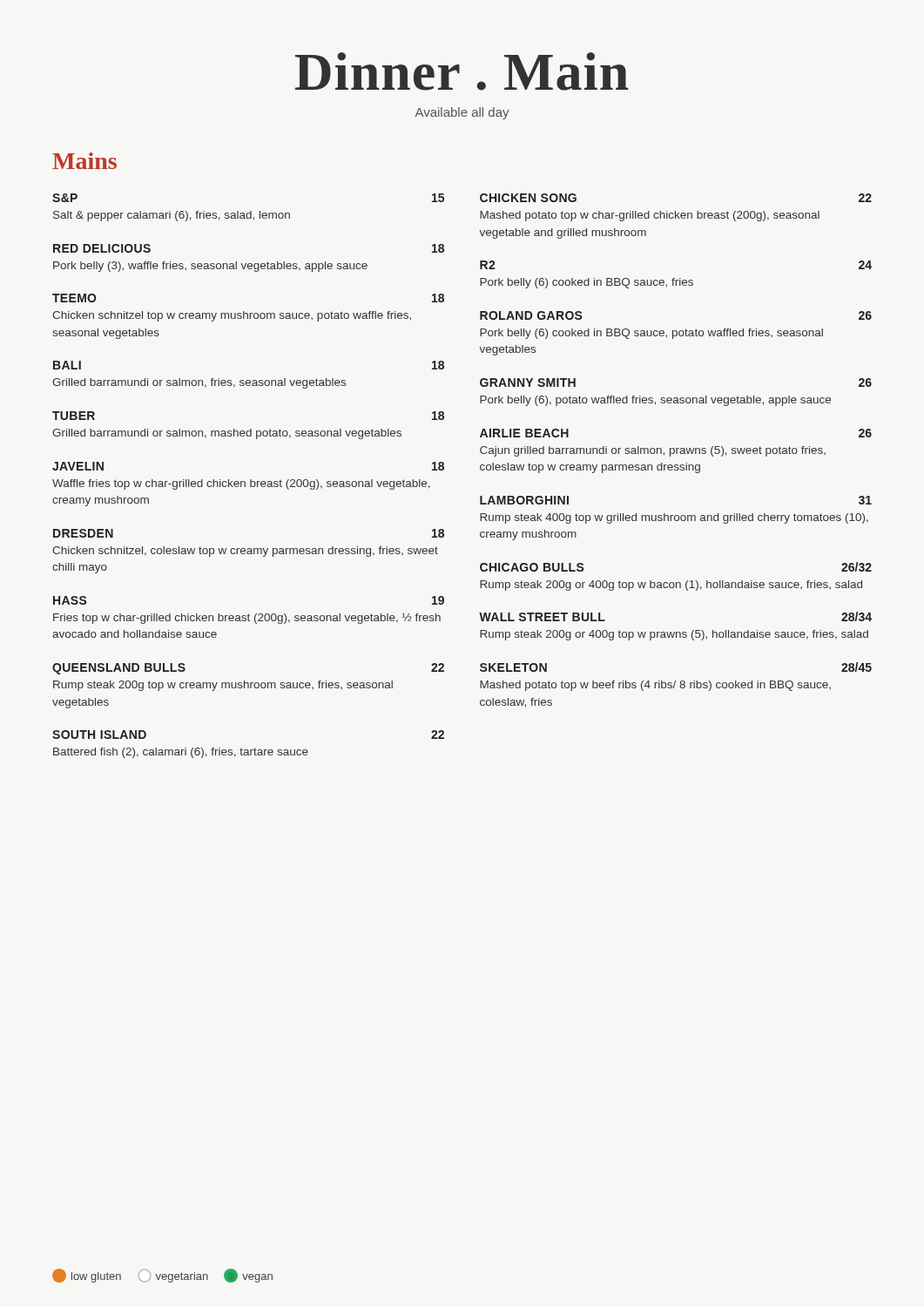Point to the block beginning "RED DELICIOUS 18 Pork belly (3), waffle fries,"
The image size is (924, 1307).
248,257
